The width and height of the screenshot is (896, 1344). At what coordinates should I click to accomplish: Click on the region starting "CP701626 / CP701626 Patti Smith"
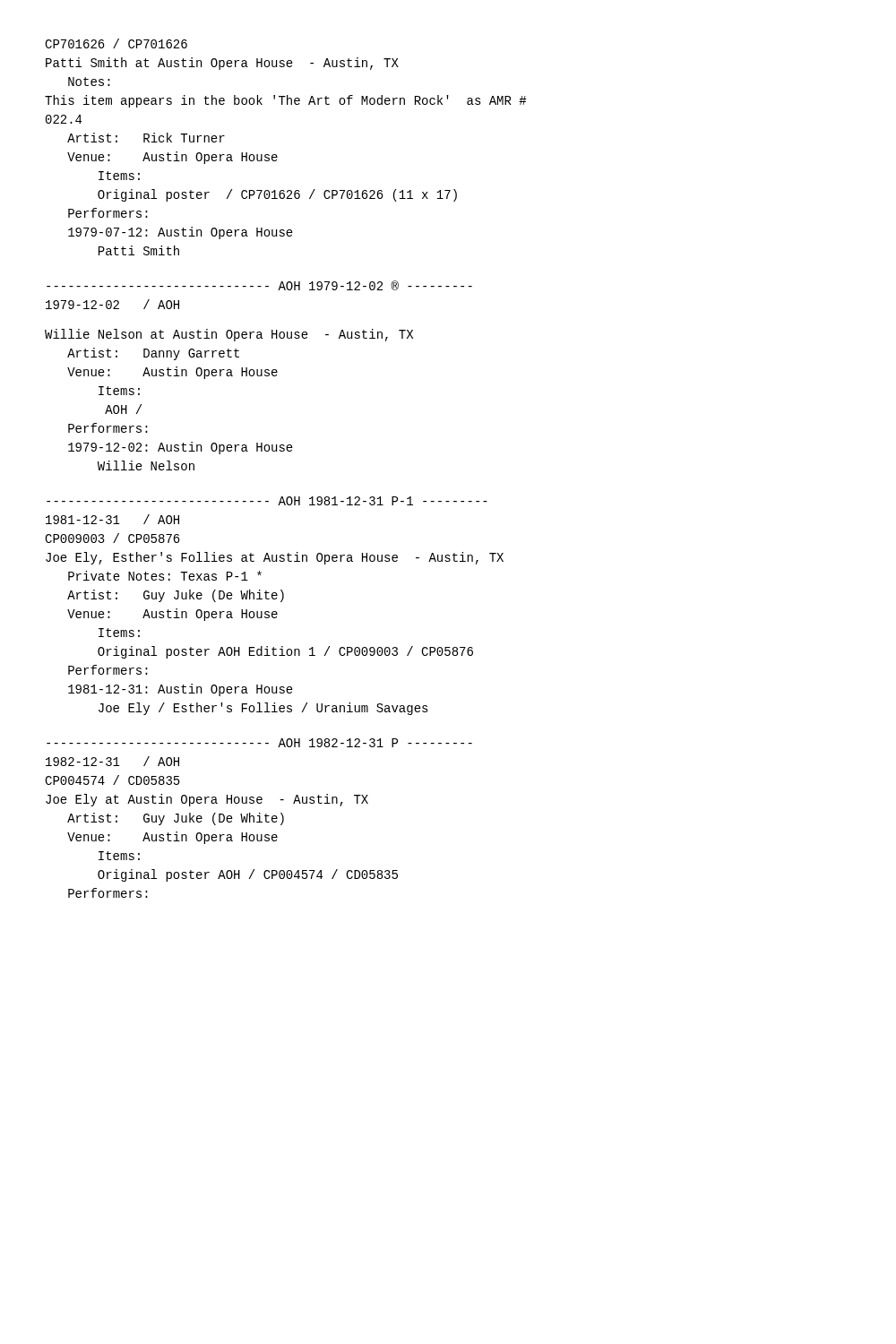click(x=116, y=43)
